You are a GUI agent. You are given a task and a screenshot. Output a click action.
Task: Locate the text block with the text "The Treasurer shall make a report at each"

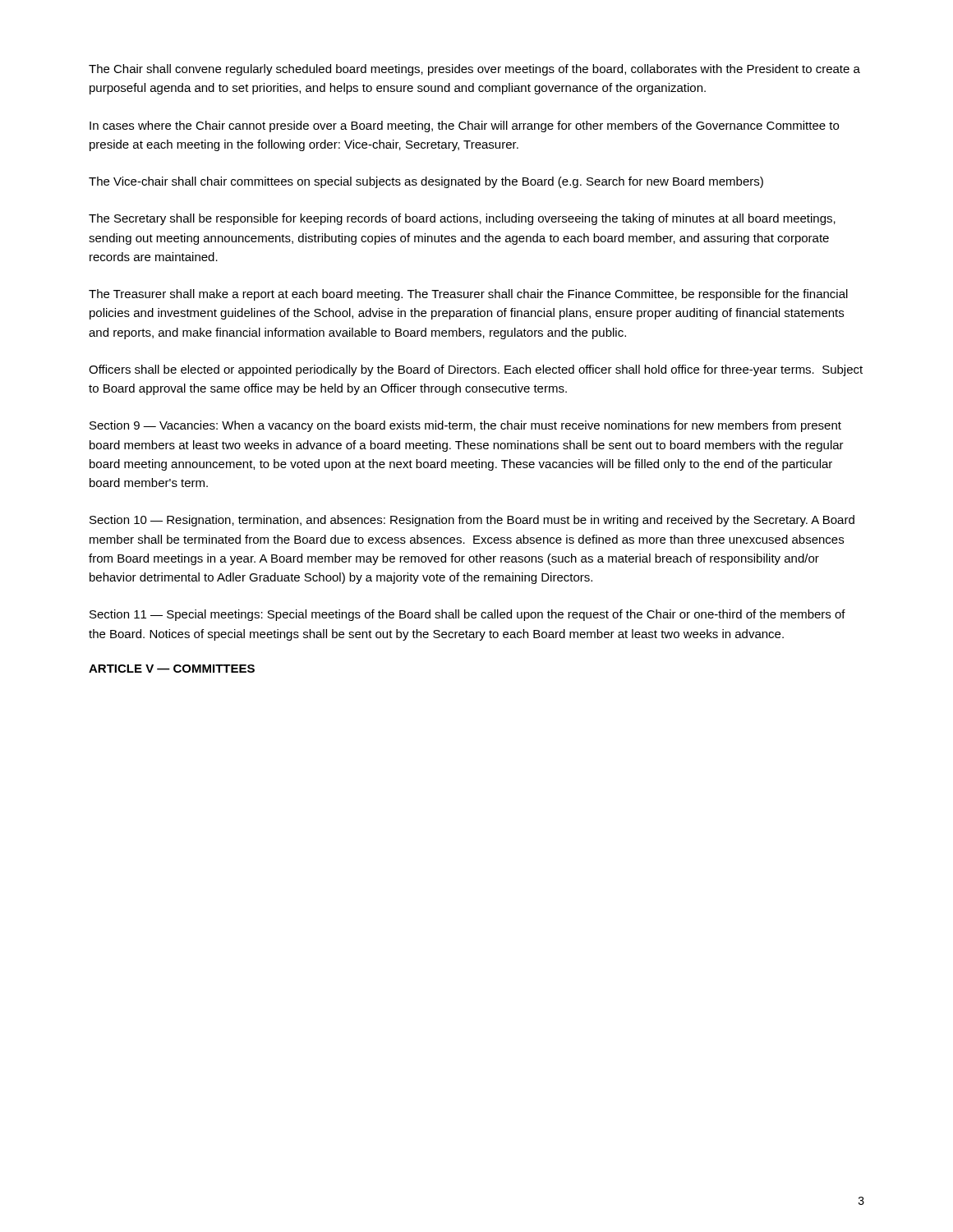tap(468, 313)
